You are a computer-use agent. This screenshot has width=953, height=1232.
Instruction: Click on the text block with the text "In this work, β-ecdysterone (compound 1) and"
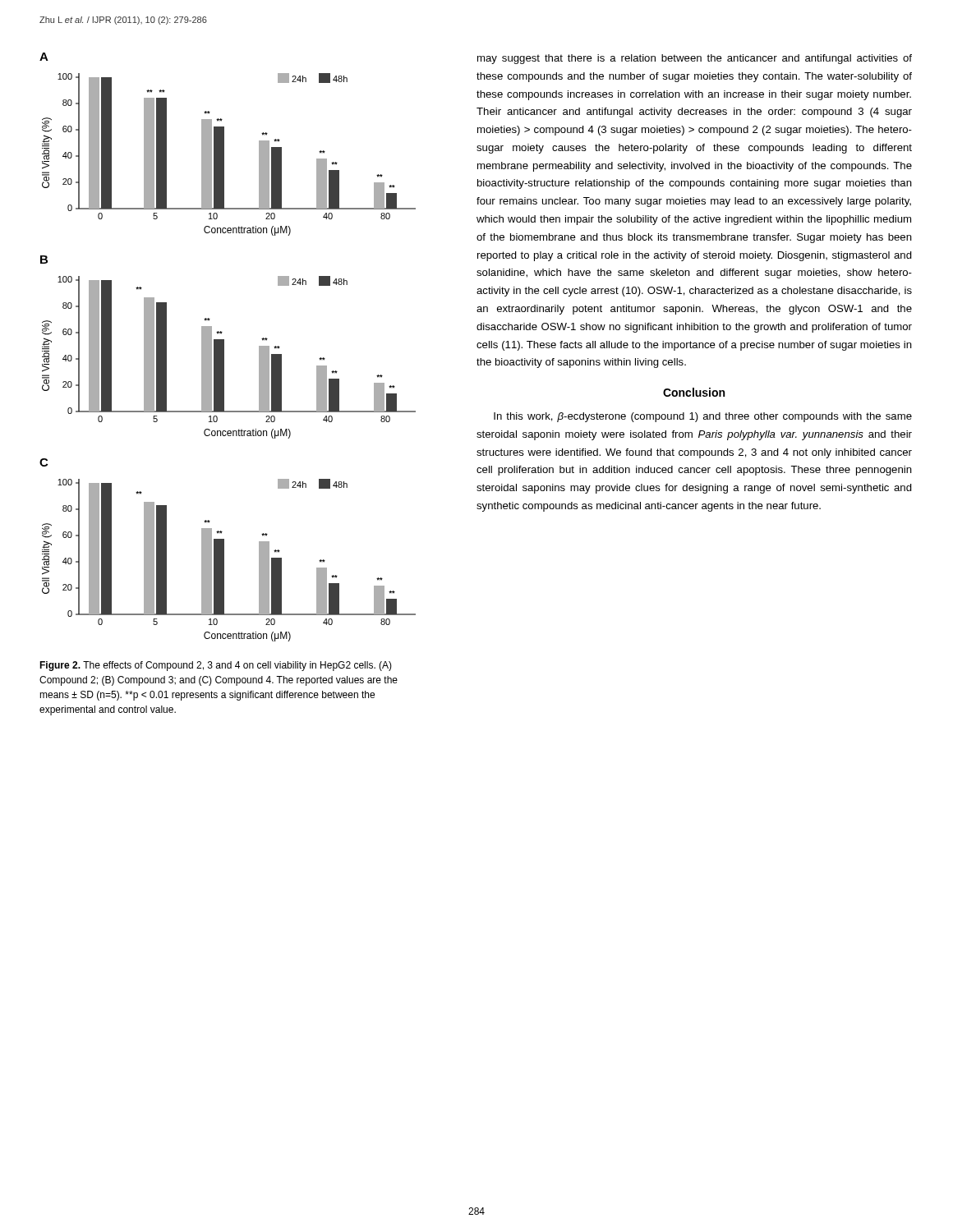(694, 461)
